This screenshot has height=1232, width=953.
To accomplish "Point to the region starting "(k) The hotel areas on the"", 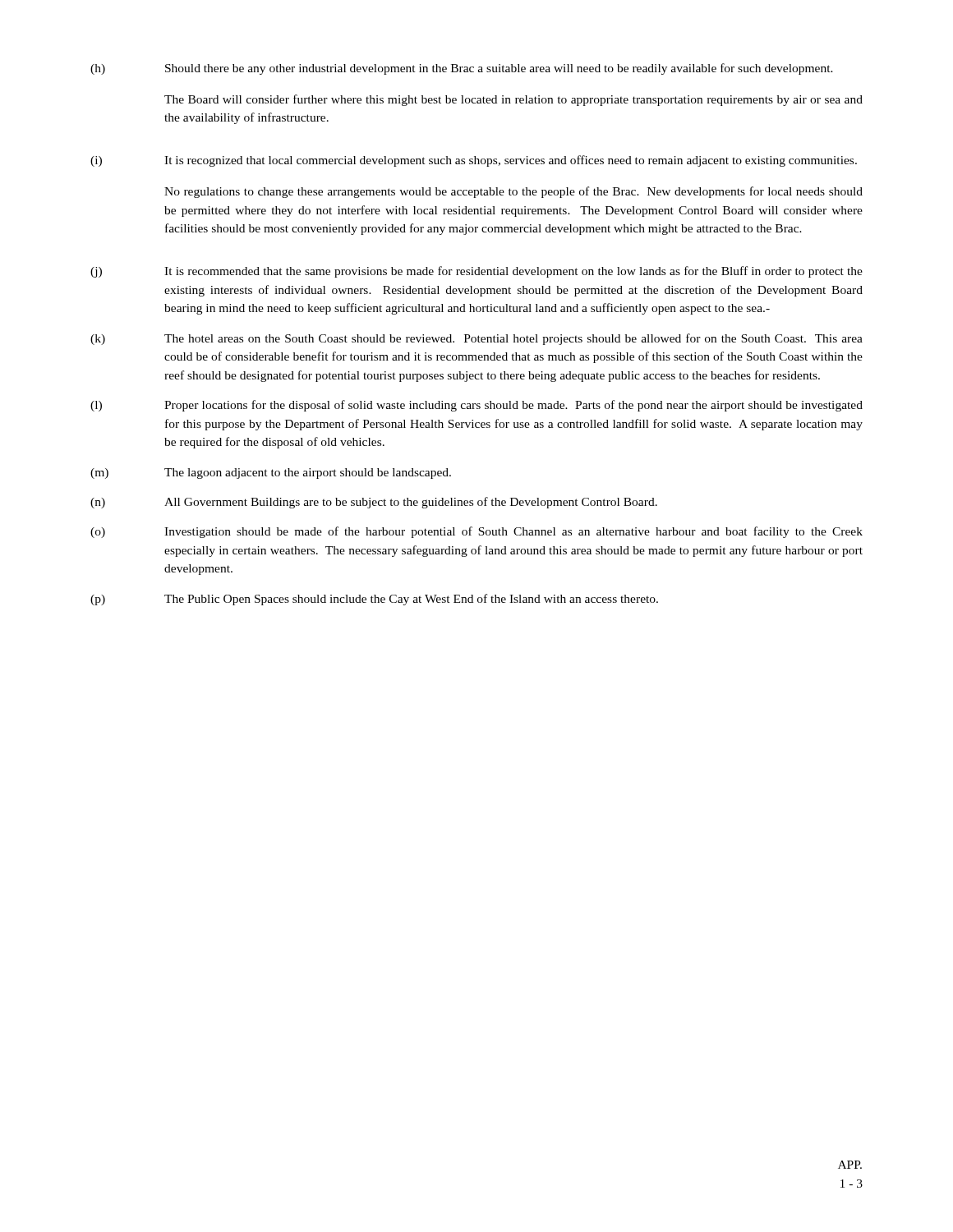I will pyautogui.click(x=476, y=357).
